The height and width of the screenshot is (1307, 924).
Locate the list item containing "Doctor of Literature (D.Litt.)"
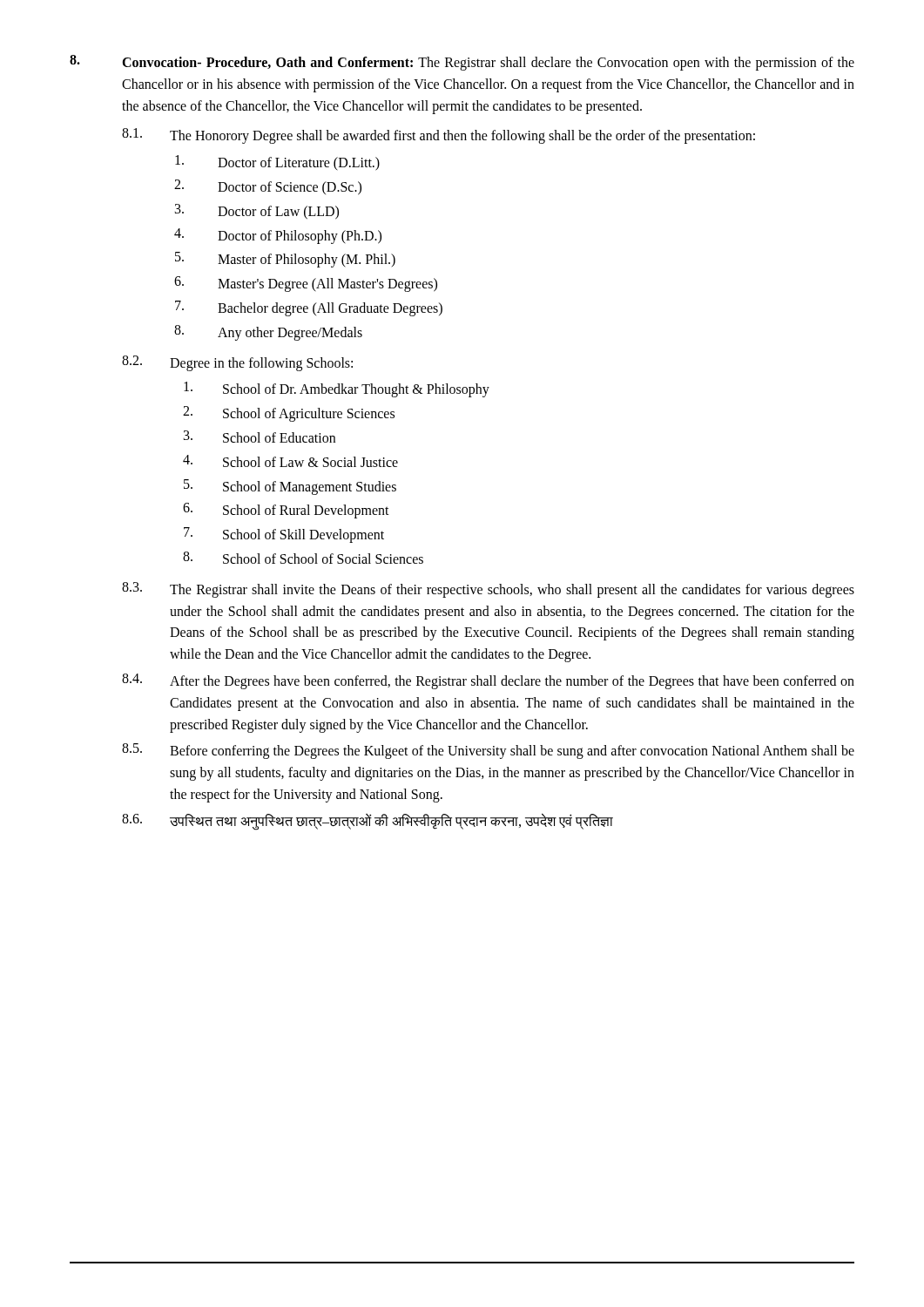click(x=277, y=163)
